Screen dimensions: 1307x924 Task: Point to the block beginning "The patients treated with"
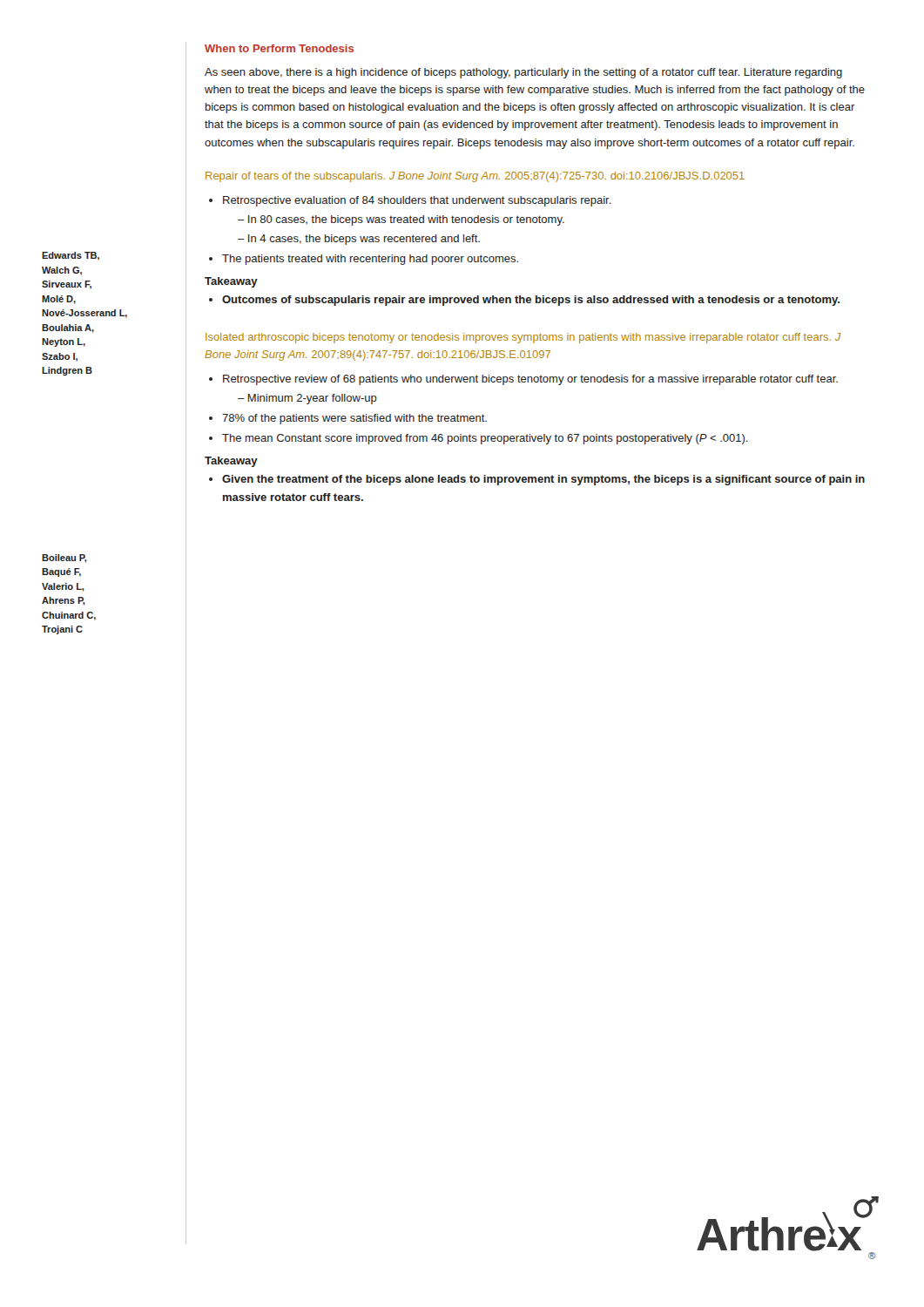pos(371,259)
